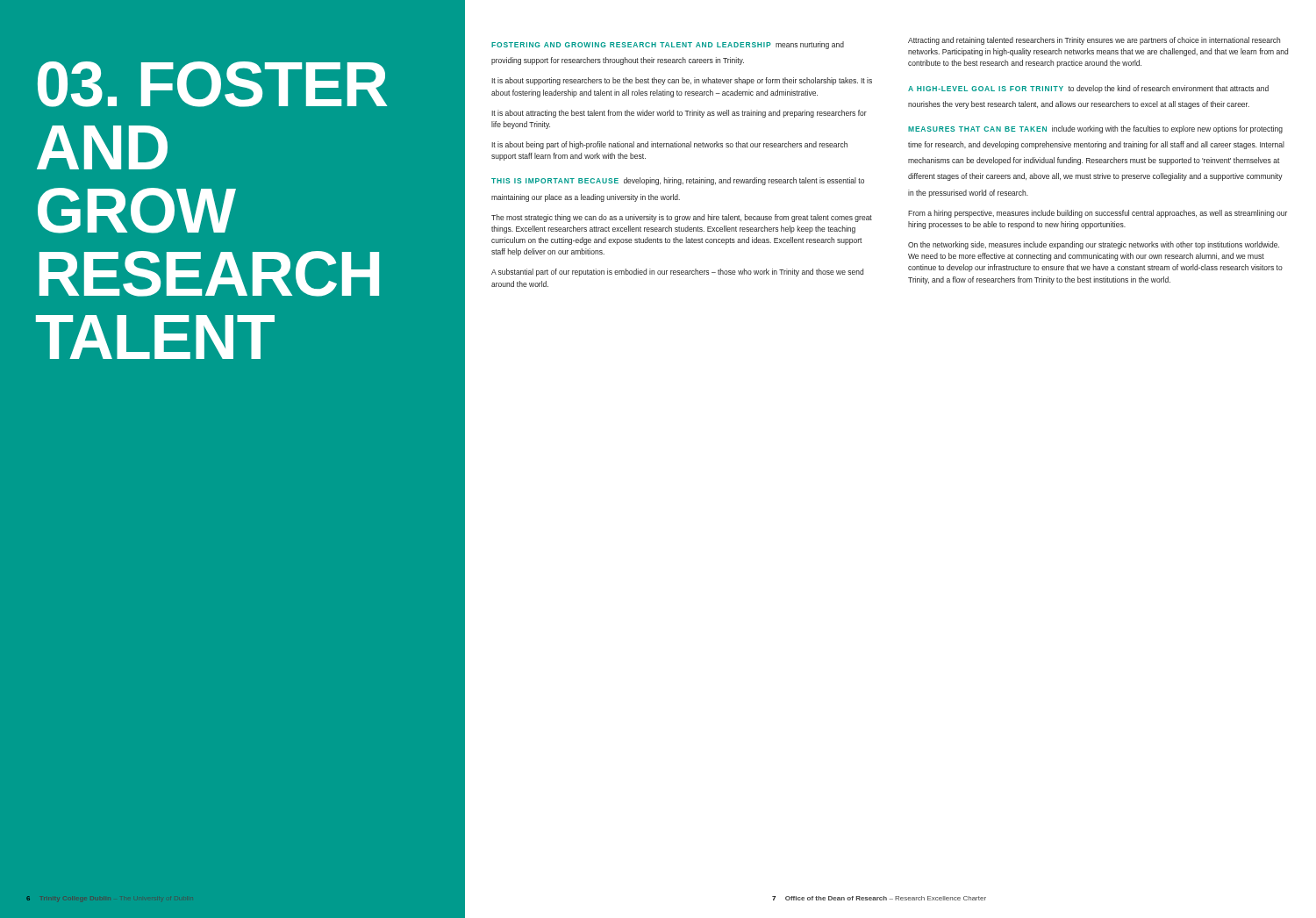Point to the section header beginning "FOSTERING AND GROWING"

(x=668, y=50)
